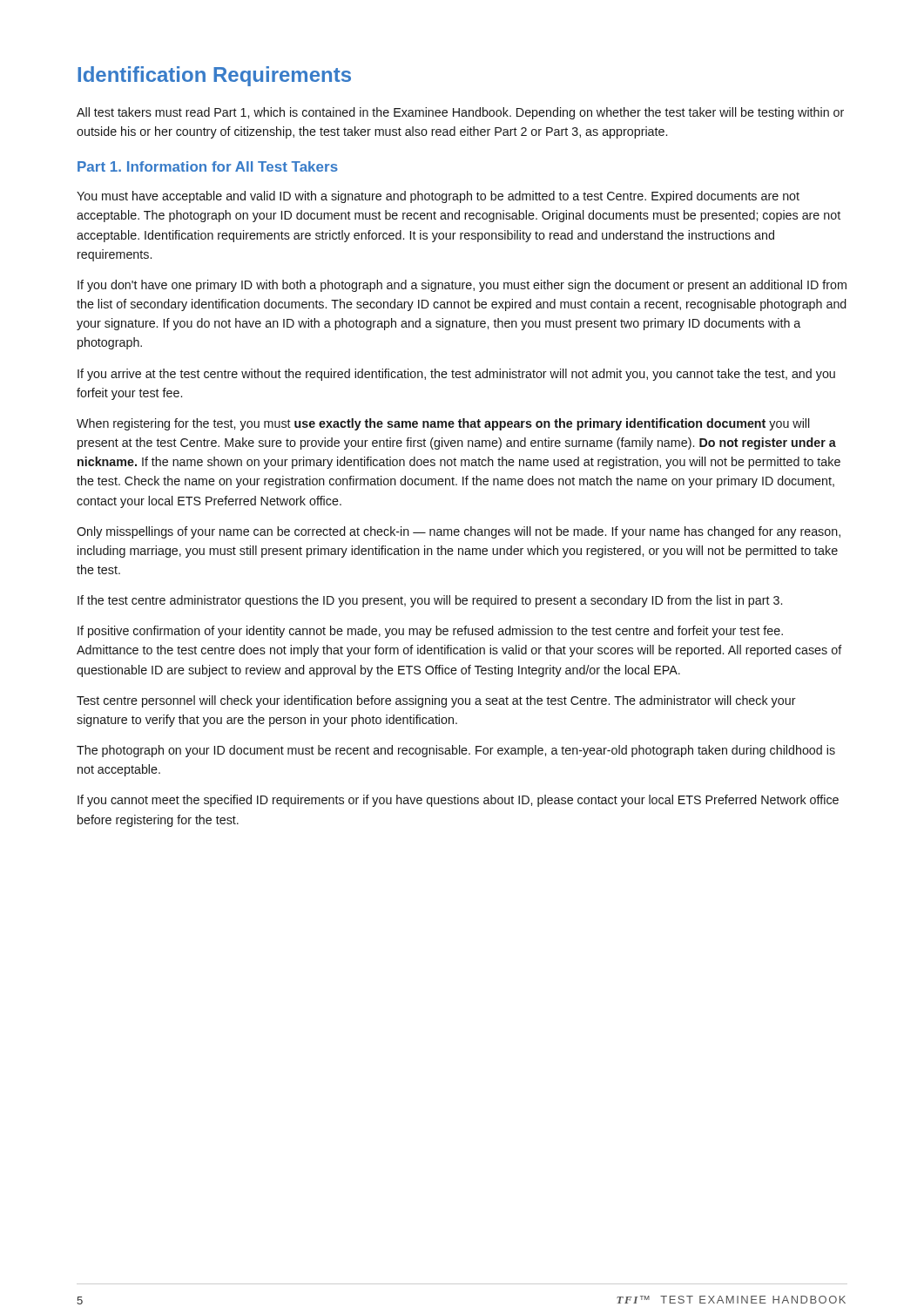Select the title
924x1307 pixels.
click(x=214, y=74)
